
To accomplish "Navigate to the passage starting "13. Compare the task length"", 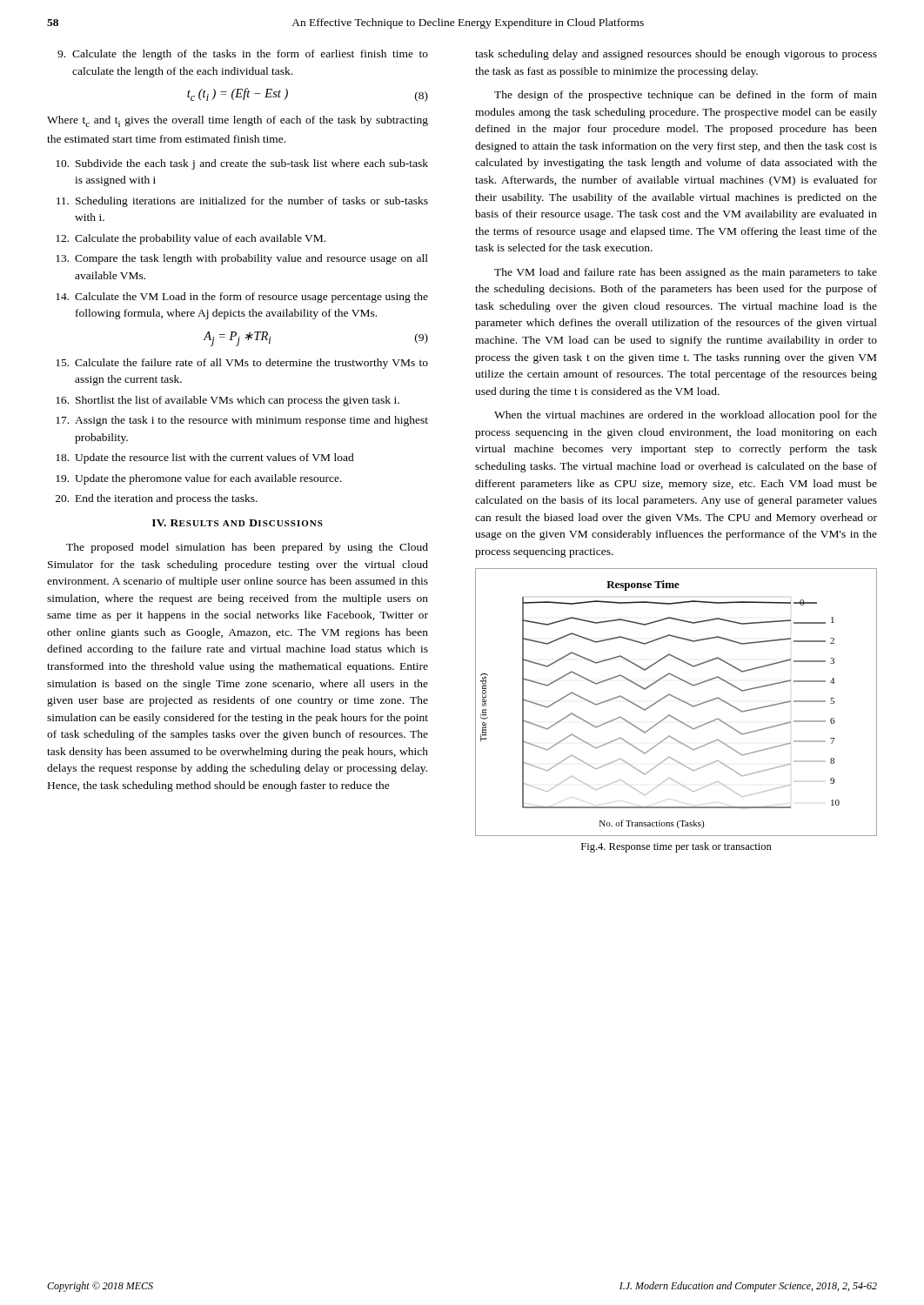I will pyautogui.click(x=238, y=267).
